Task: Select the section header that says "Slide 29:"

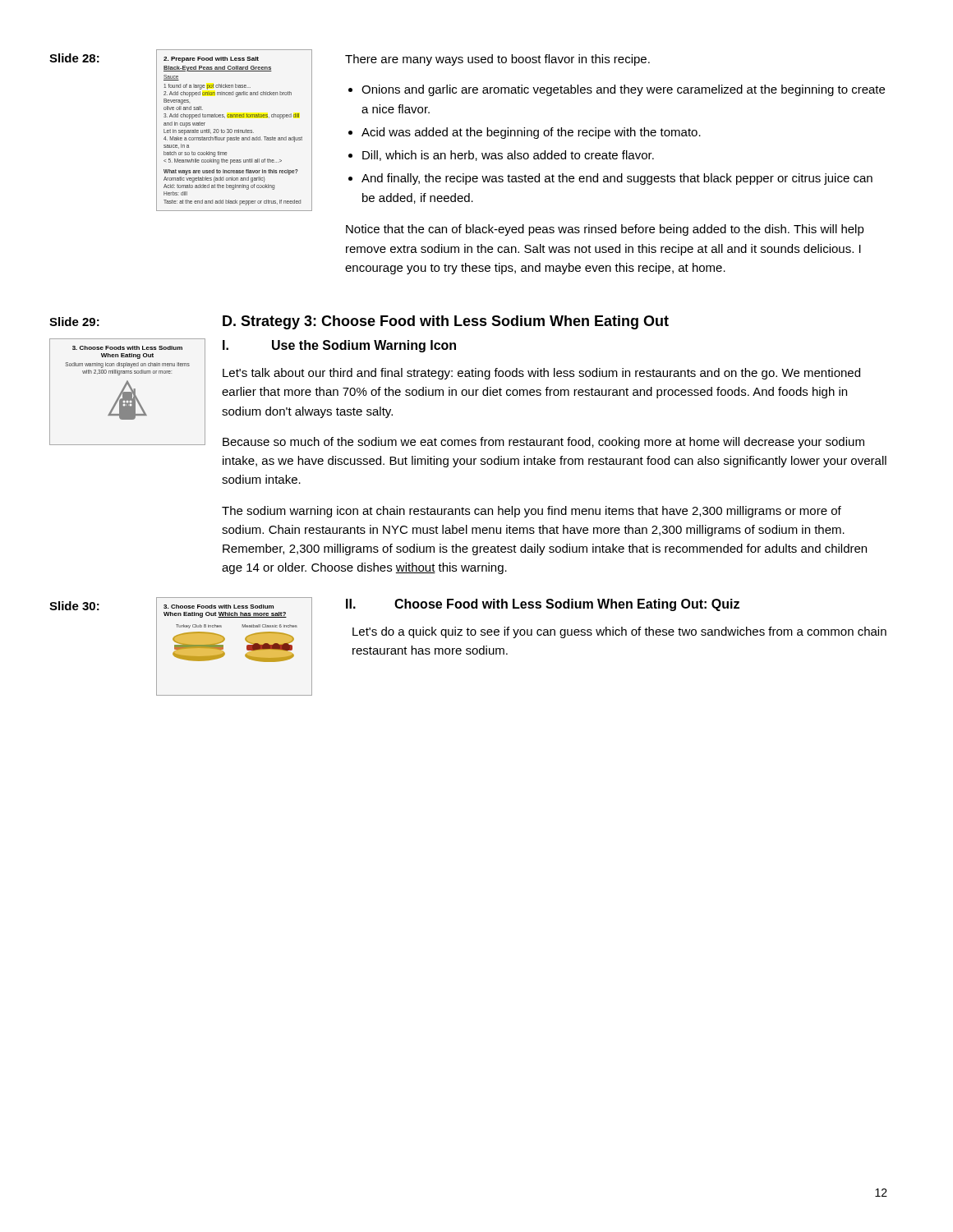Action: tap(75, 322)
